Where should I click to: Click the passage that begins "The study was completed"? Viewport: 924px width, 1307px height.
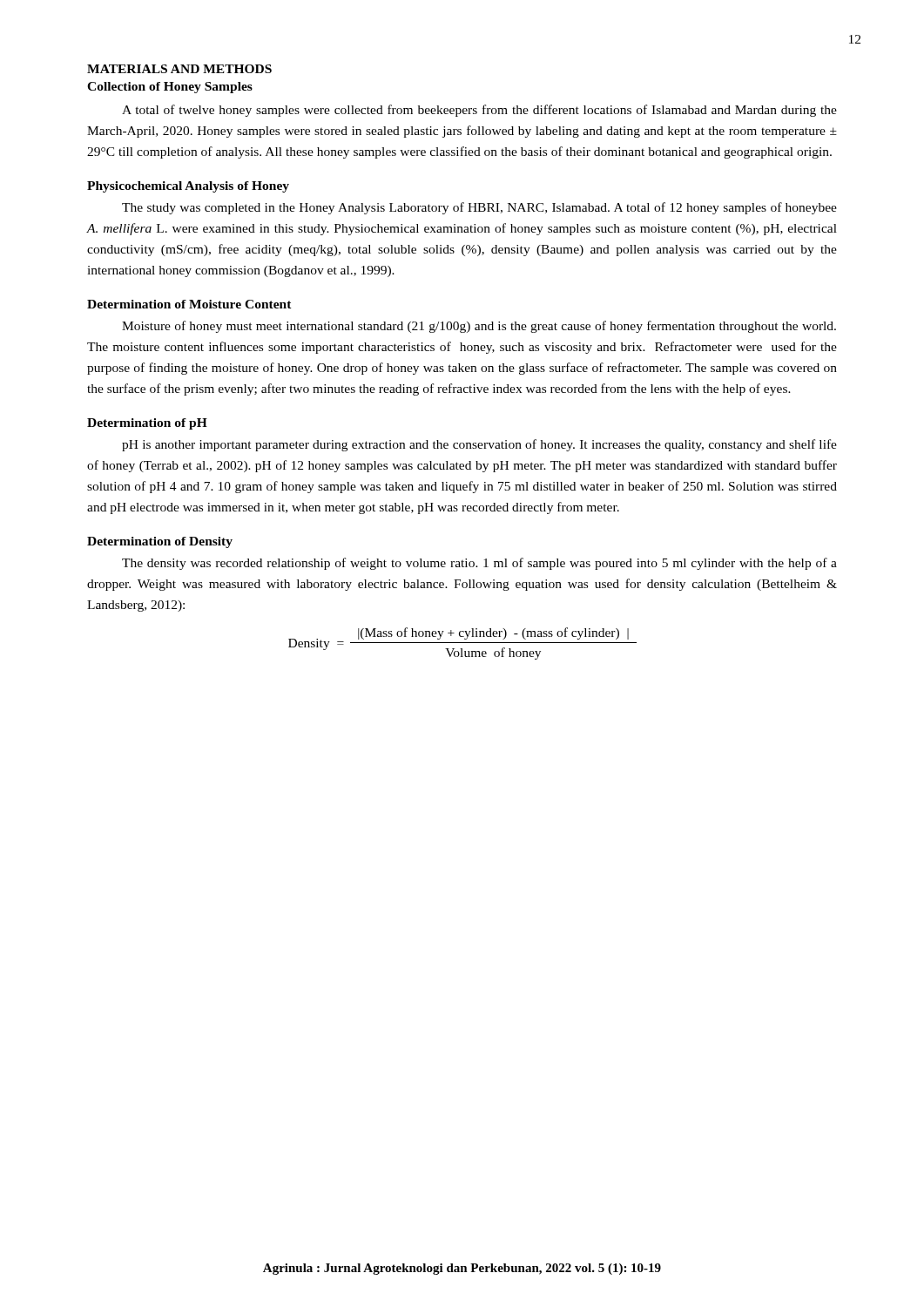tap(462, 238)
